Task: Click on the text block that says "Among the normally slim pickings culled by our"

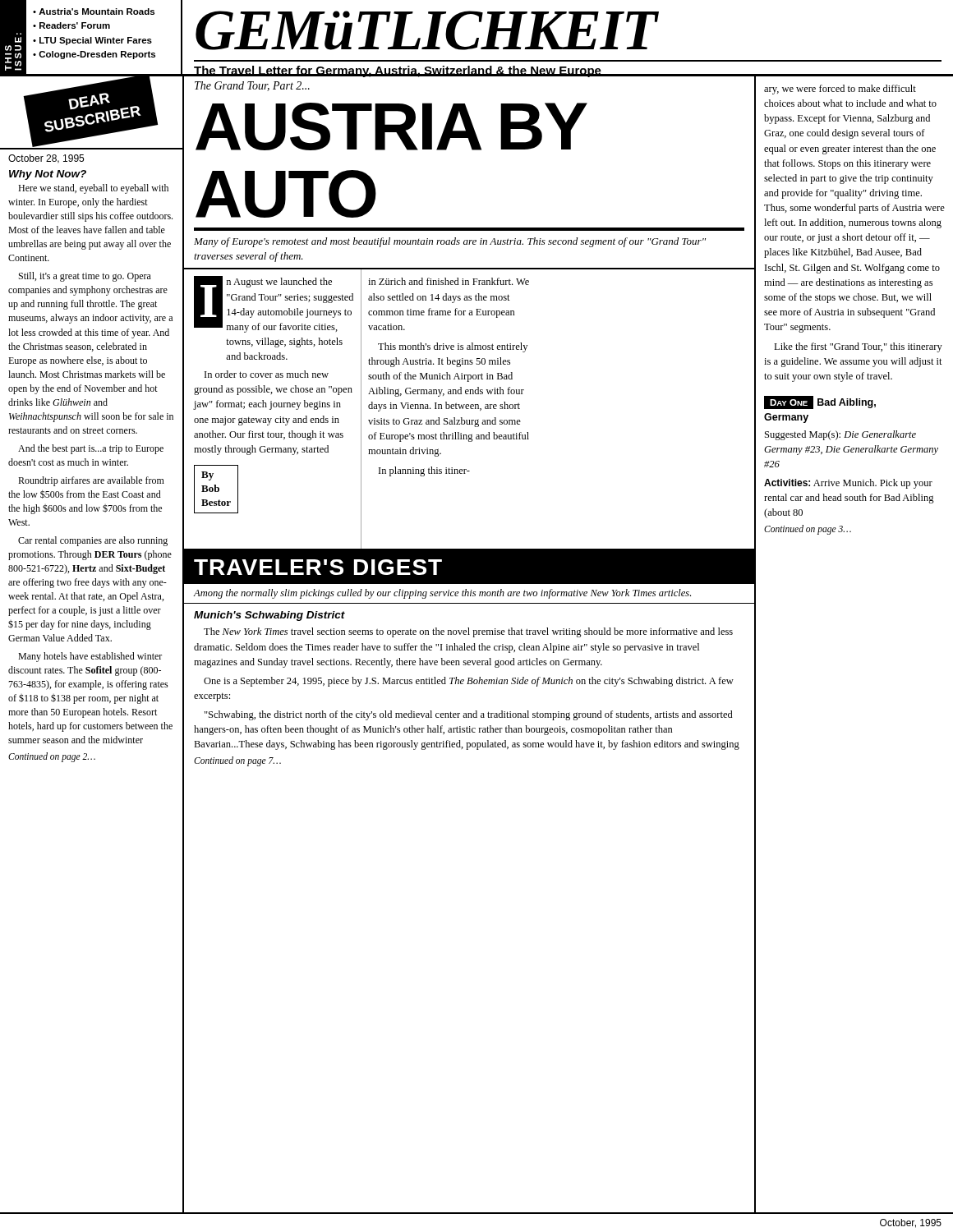Action: click(x=443, y=593)
